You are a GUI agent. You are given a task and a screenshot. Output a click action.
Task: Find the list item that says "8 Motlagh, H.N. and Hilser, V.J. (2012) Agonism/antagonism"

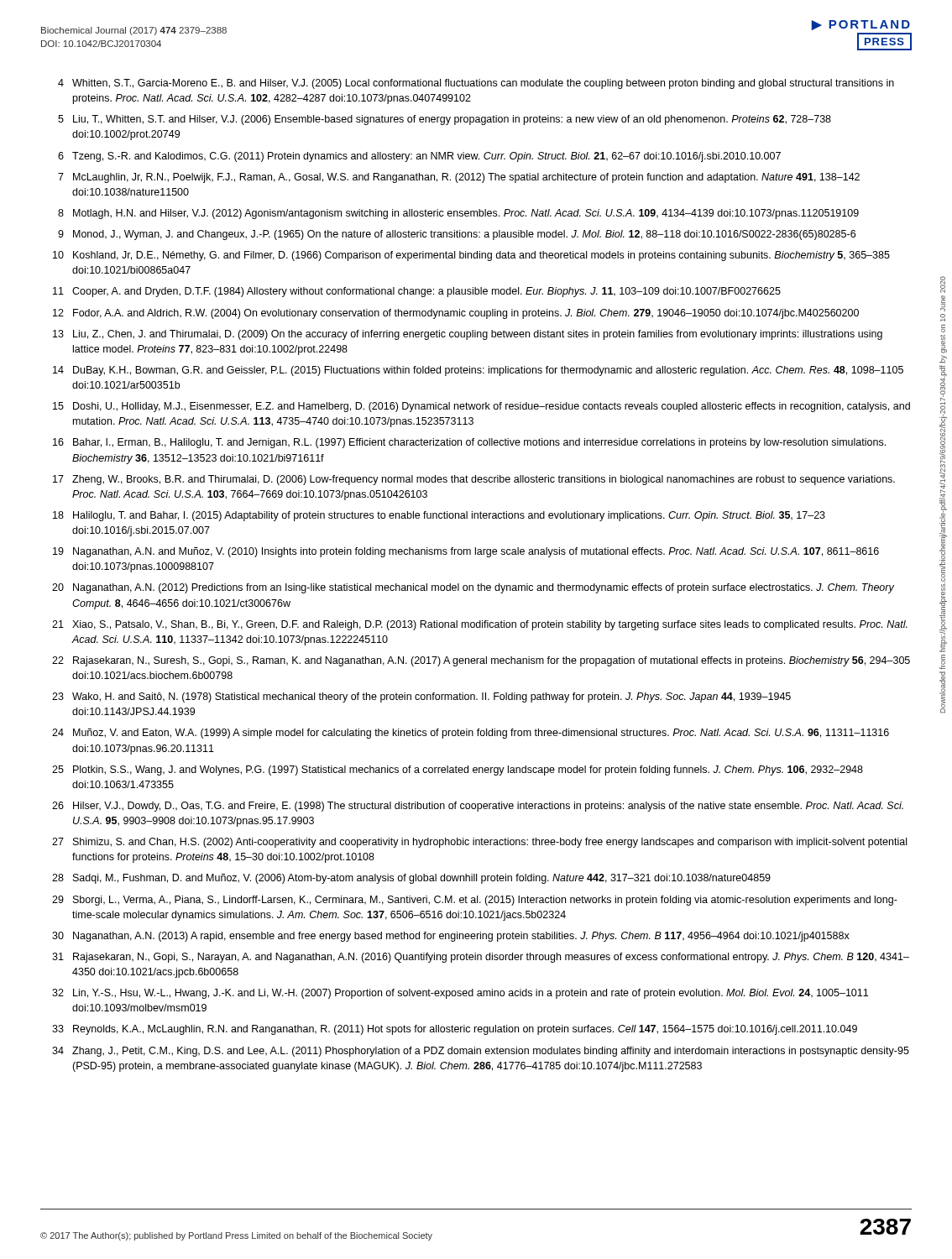pos(476,213)
